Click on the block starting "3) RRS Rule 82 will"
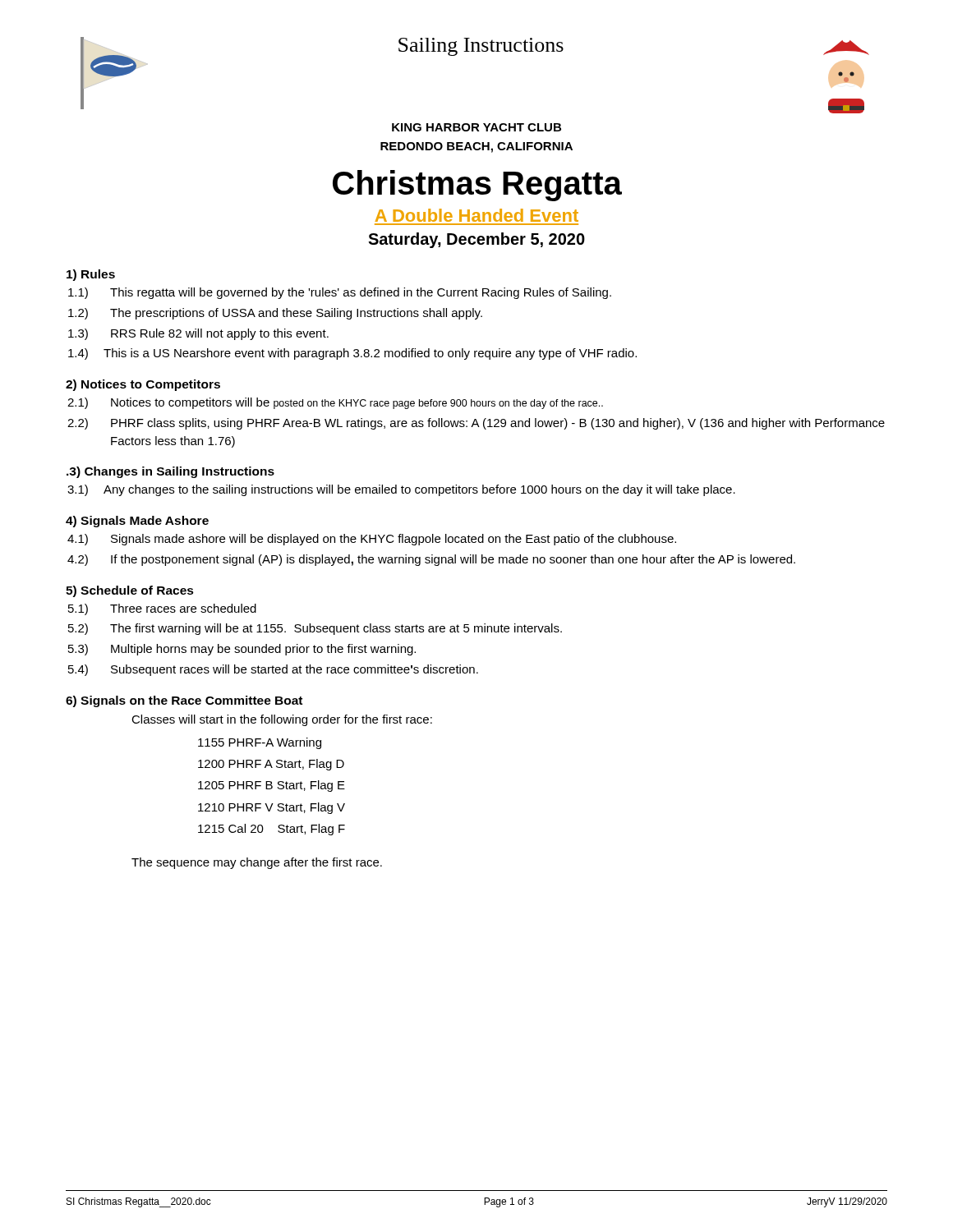The image size is (953, 1232). pyautogui.click(x=198, y=334)
